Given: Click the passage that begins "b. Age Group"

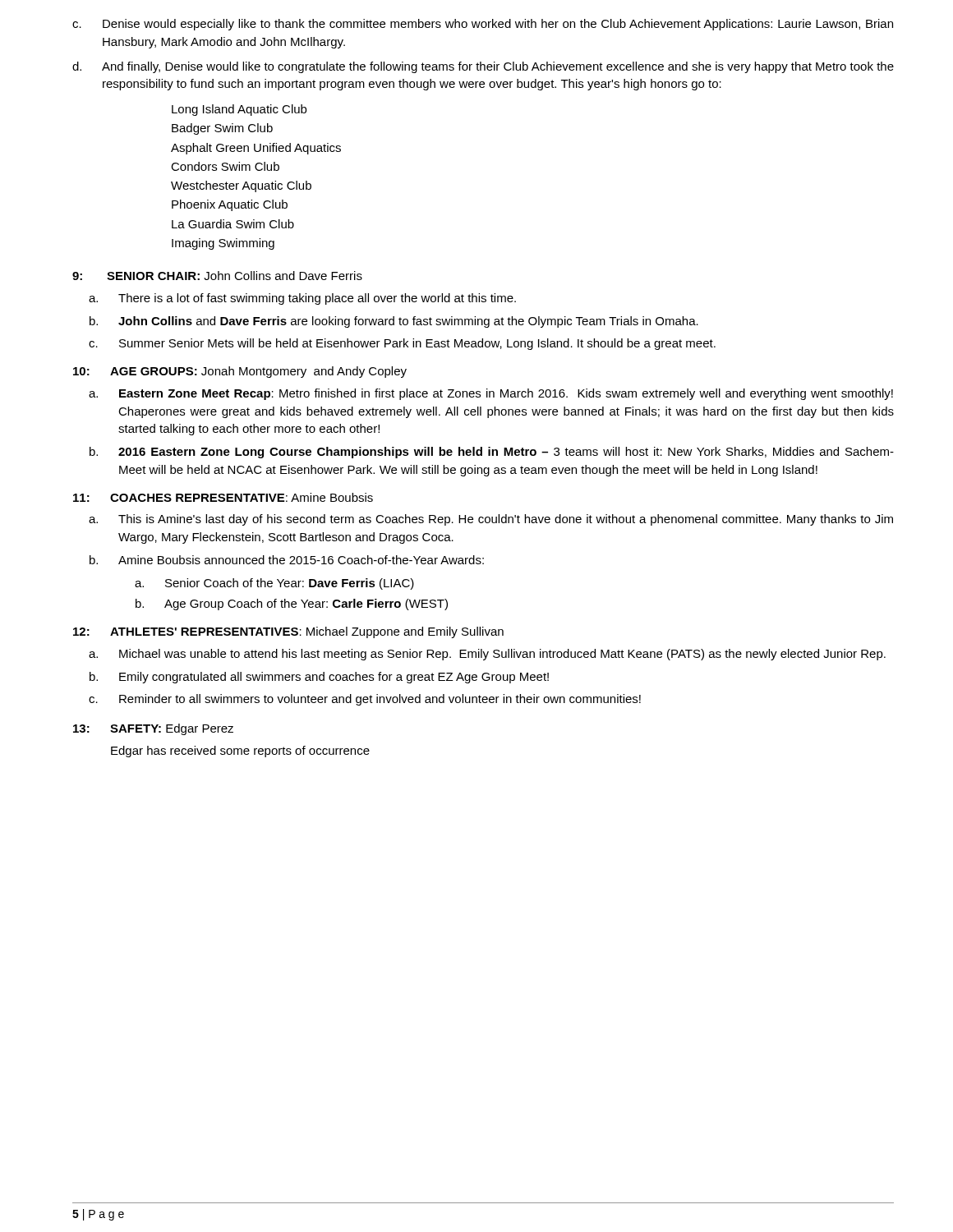Looking at the screenshot, I should point(292,605).
